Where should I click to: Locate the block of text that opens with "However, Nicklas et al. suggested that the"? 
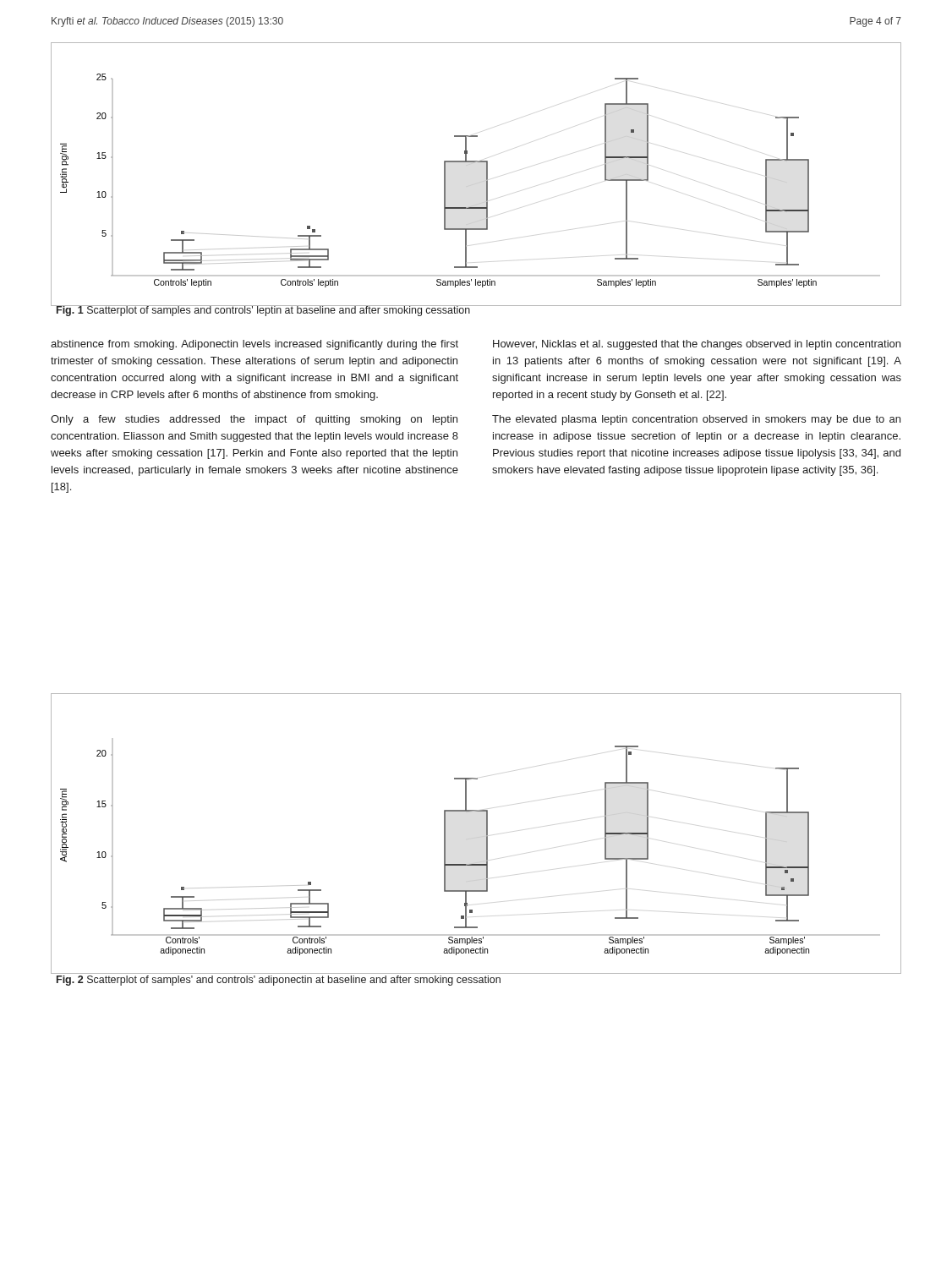(x=697, y=407)
